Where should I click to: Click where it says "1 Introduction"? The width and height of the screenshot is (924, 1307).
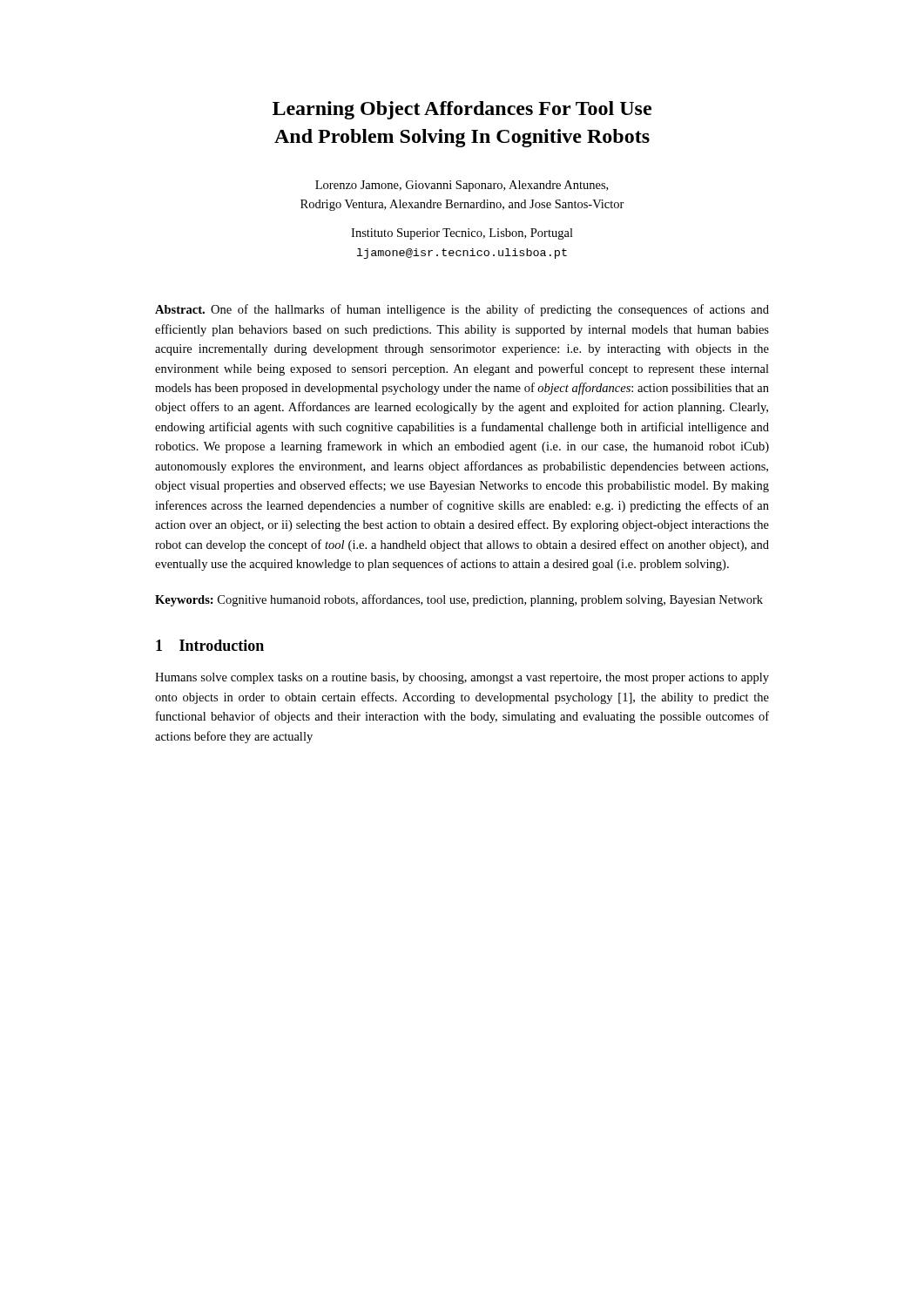pos(210,646)
